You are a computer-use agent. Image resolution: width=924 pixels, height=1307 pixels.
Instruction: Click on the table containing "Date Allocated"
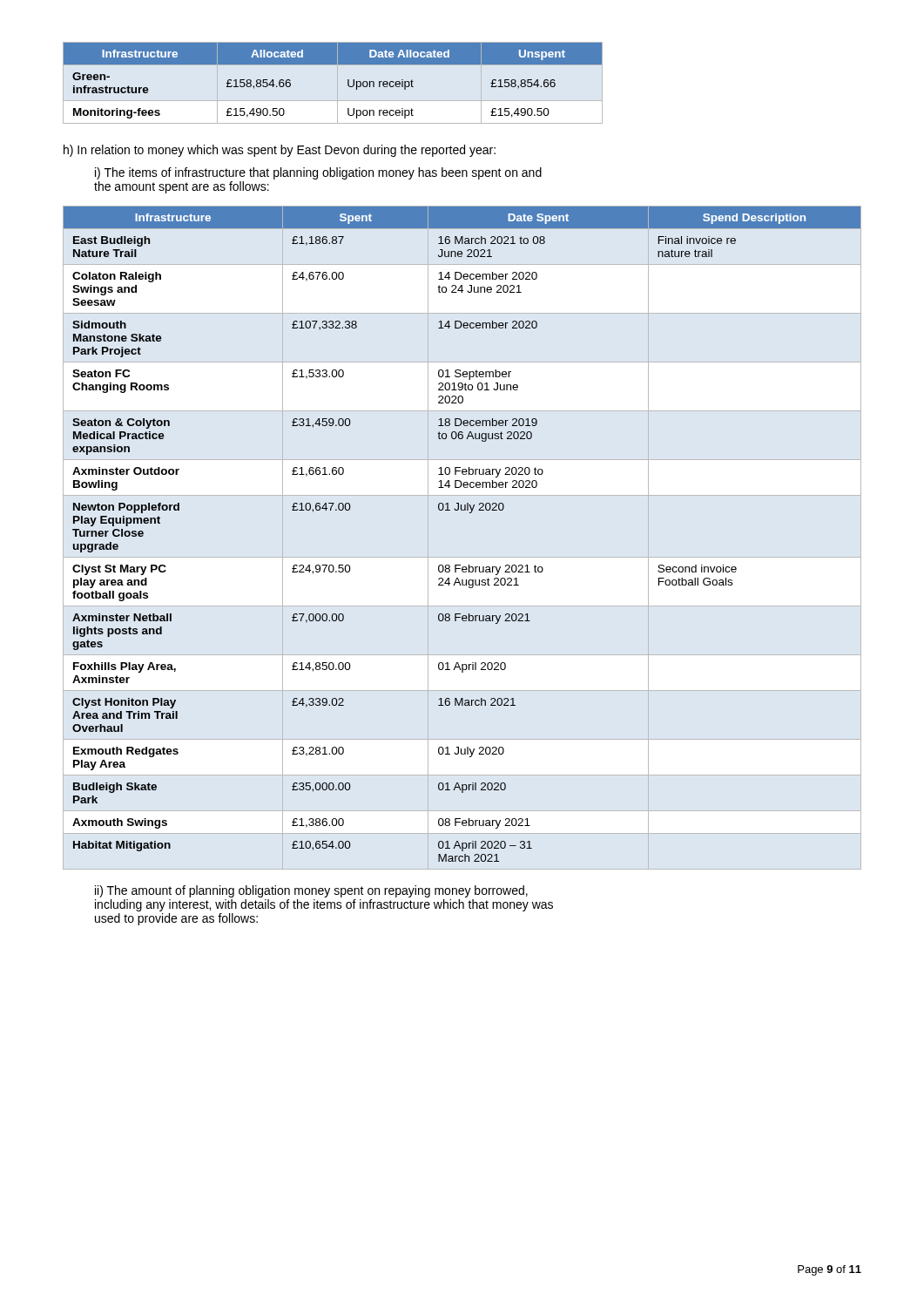[462, 83]
